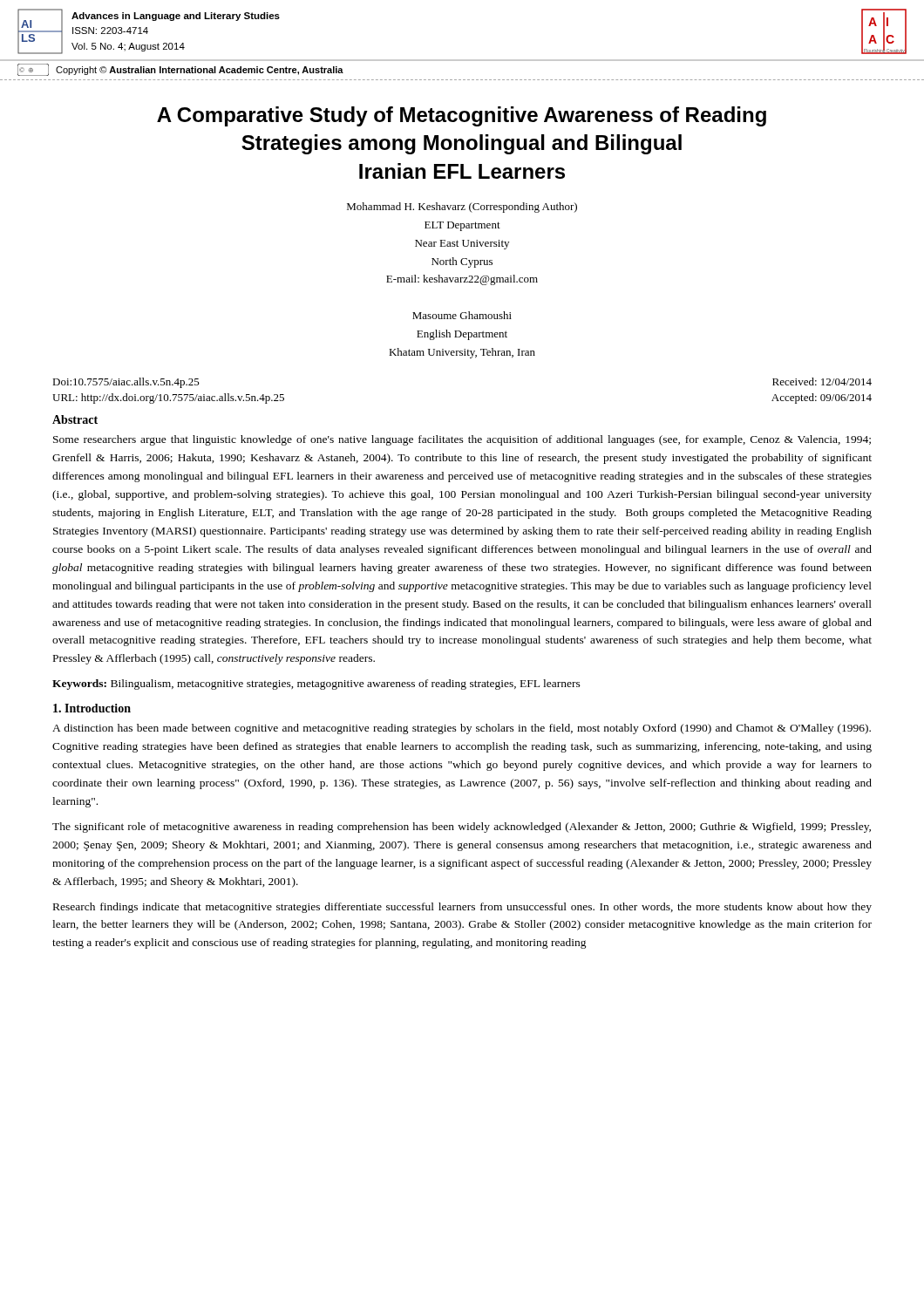Screen dimensions: 1308x924
Task: Click the title
Action: [462, 143]
